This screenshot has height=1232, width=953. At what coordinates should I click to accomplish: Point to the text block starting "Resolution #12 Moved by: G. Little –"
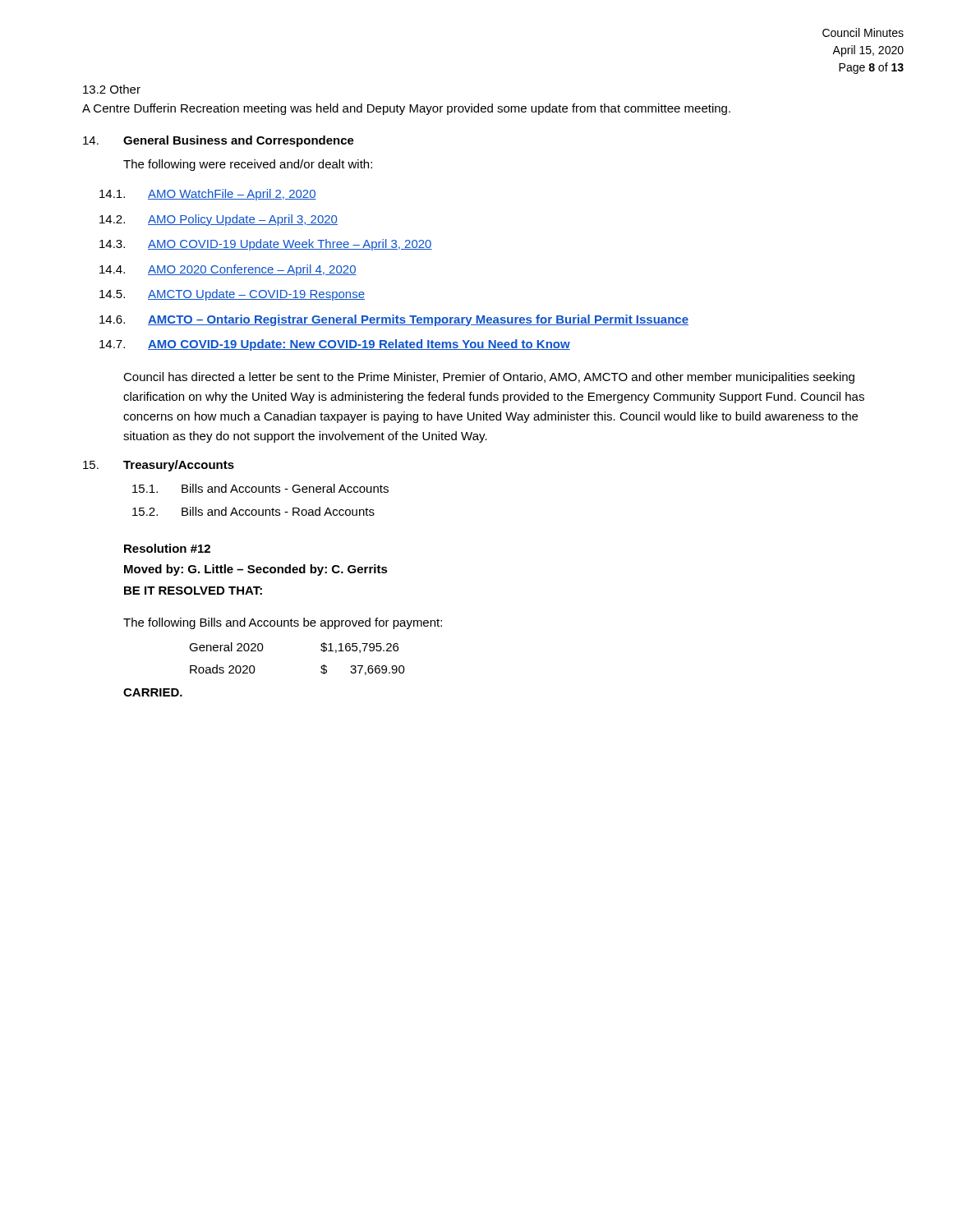pos(255,569)
